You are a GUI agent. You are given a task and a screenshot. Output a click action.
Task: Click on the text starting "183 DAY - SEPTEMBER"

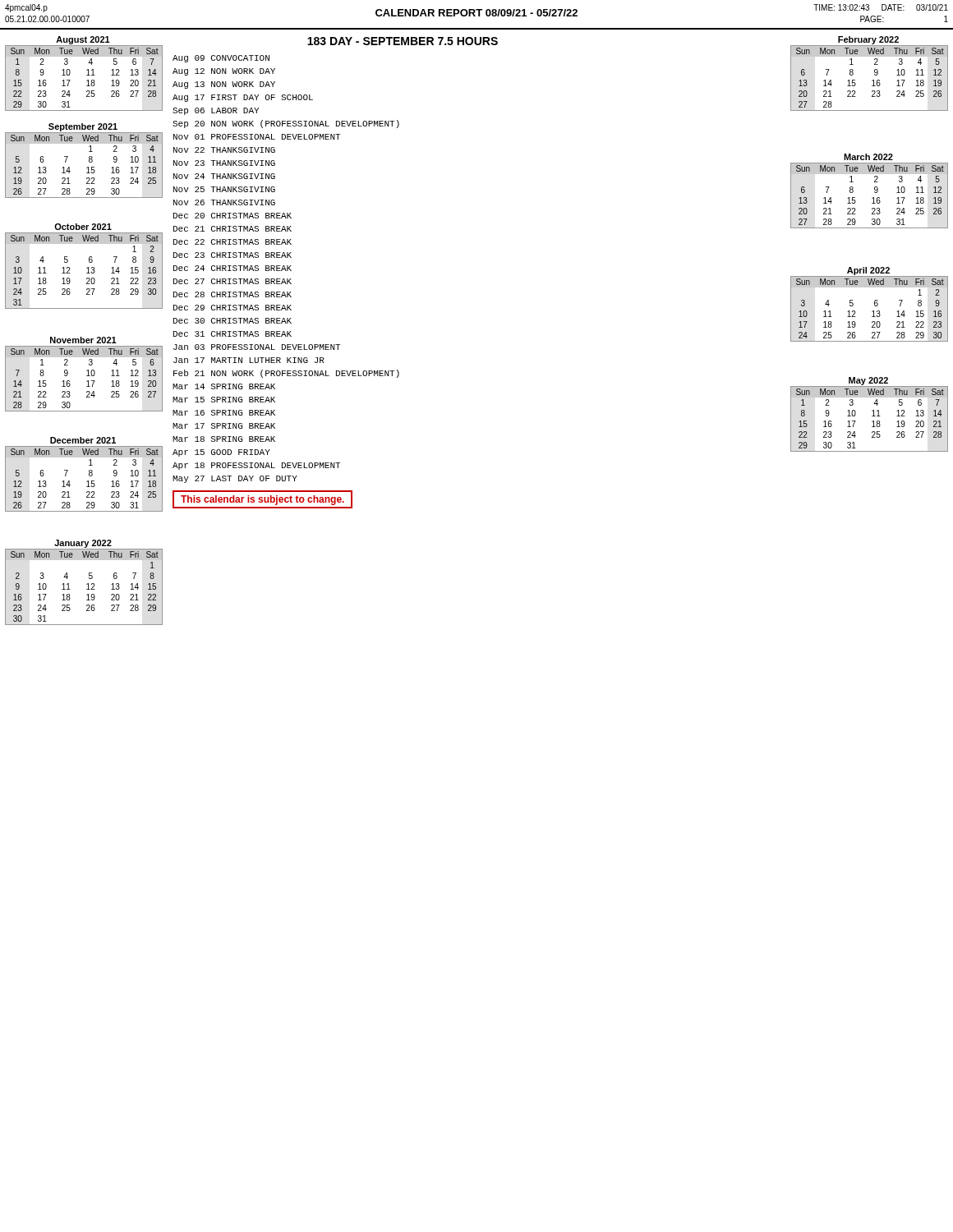tap(403, 41)
